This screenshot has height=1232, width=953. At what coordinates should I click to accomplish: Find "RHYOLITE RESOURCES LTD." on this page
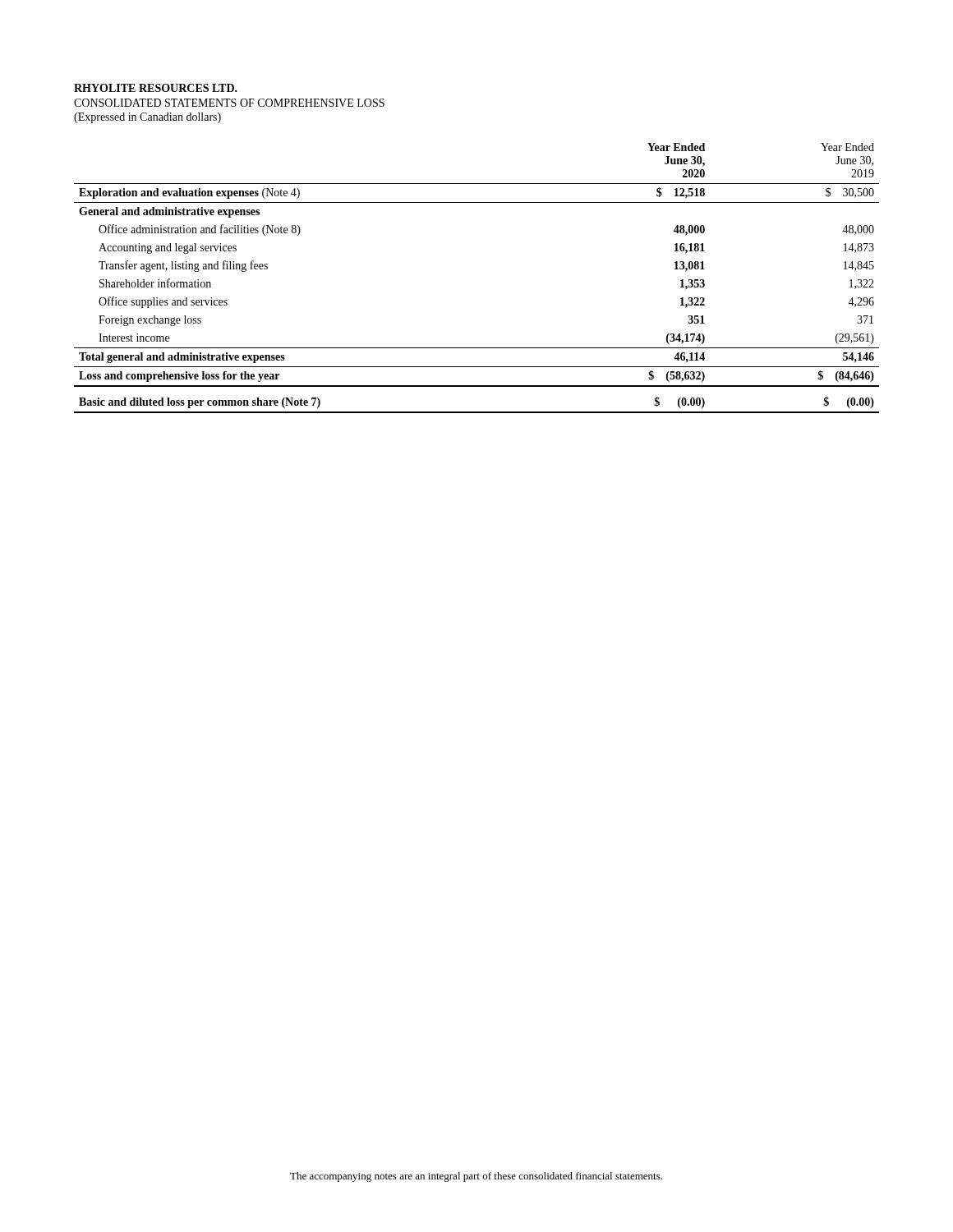click(156, 88)
